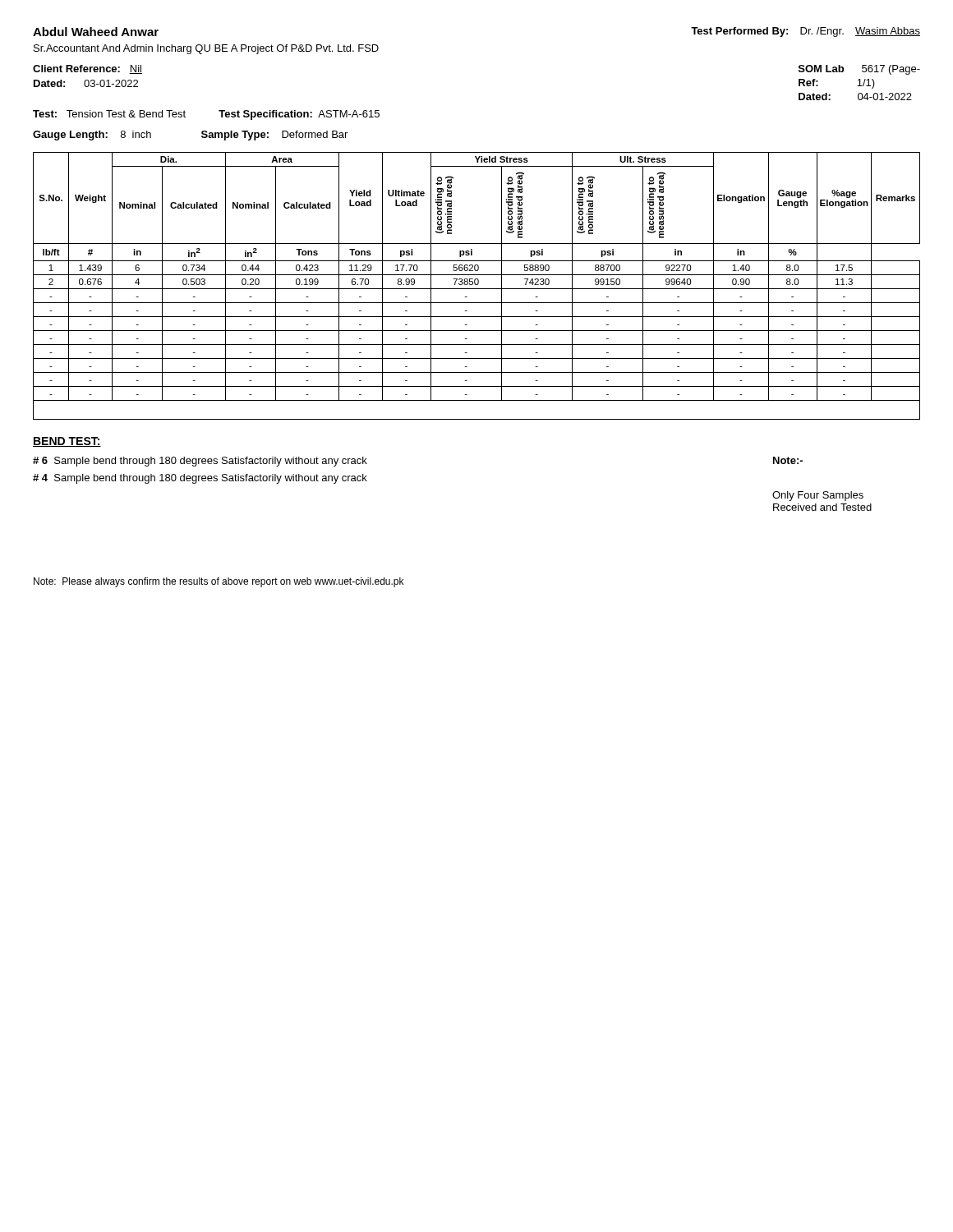Locate the text block that reads "Only Four SamplesReceived and"
Image resolution: width=953 pixels, height=1232 pixels.
[x=822, y=501]
